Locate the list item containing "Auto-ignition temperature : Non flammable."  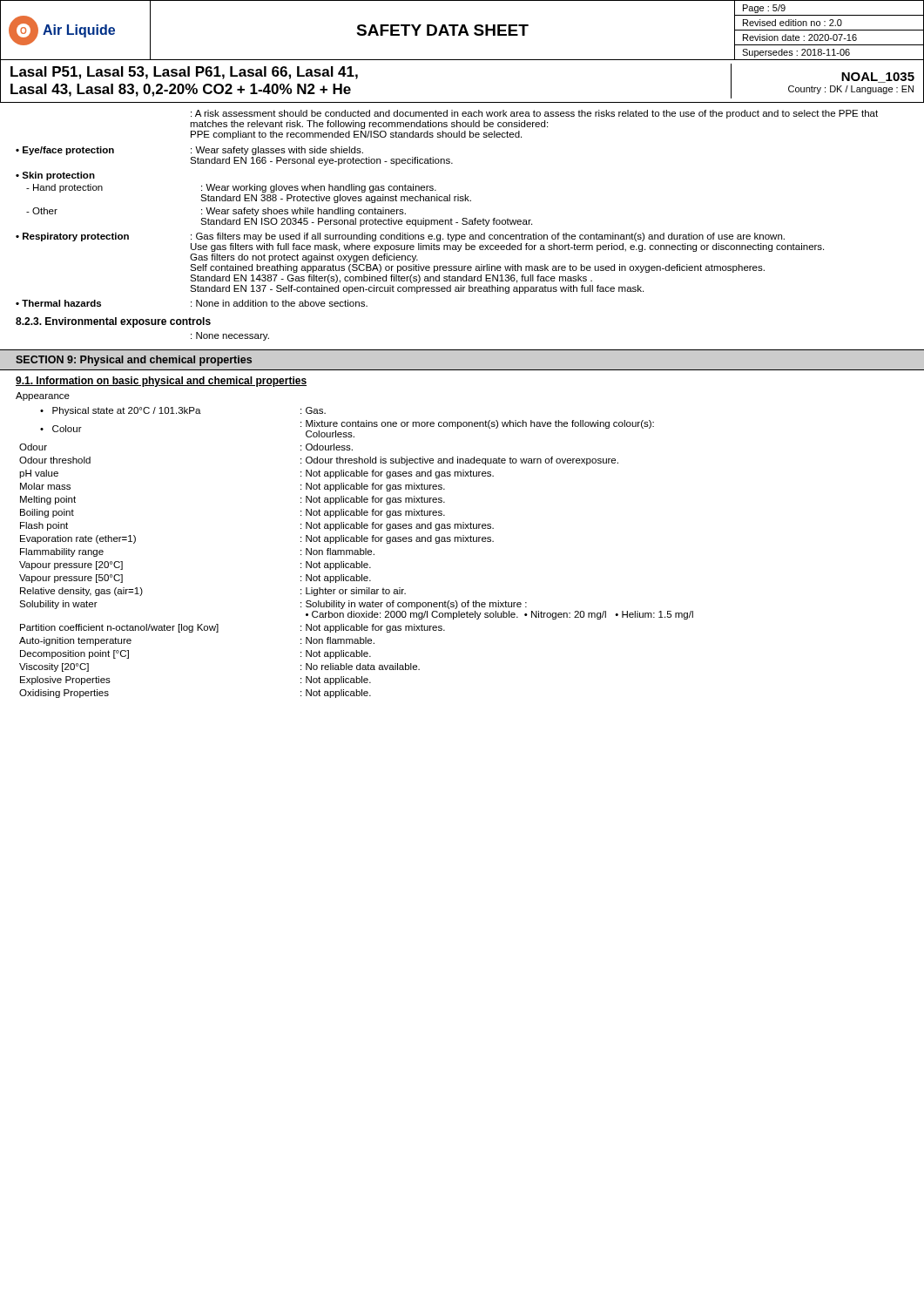(71, 641)
